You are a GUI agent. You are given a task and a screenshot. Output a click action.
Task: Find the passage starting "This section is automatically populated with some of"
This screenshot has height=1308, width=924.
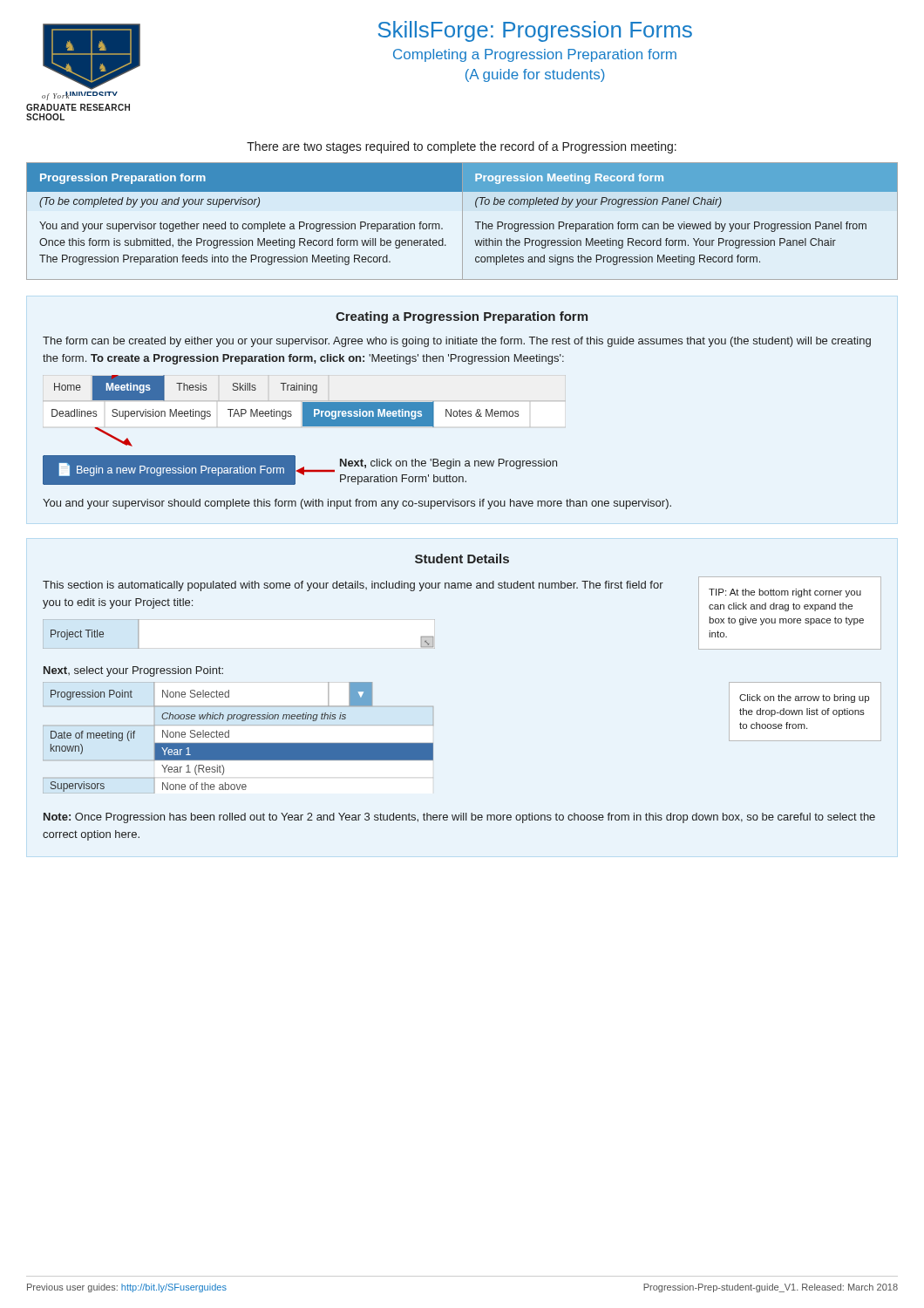(353, 593)
